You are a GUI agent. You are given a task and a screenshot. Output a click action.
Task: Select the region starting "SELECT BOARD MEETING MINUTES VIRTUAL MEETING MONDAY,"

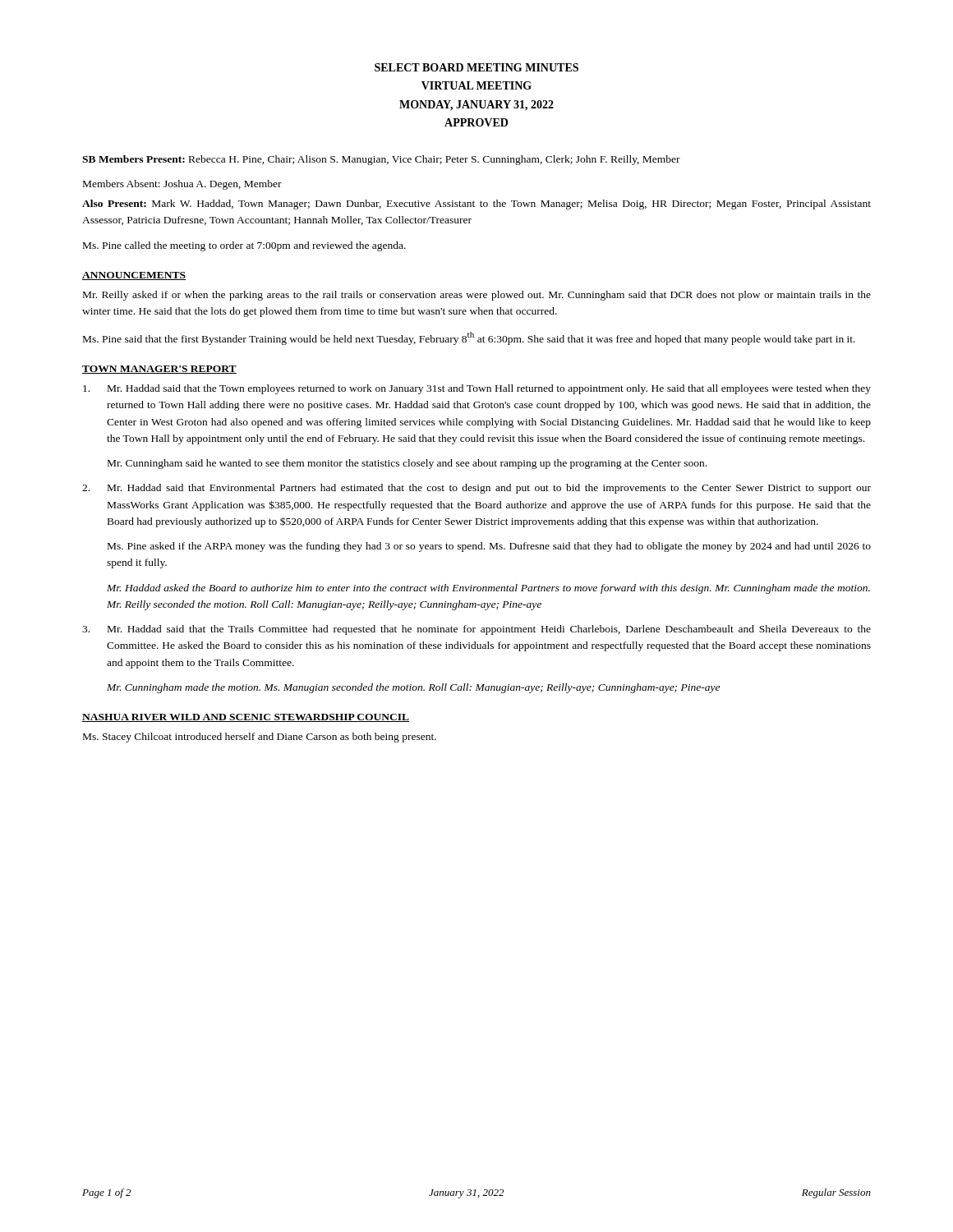click(x=476, y=95)
